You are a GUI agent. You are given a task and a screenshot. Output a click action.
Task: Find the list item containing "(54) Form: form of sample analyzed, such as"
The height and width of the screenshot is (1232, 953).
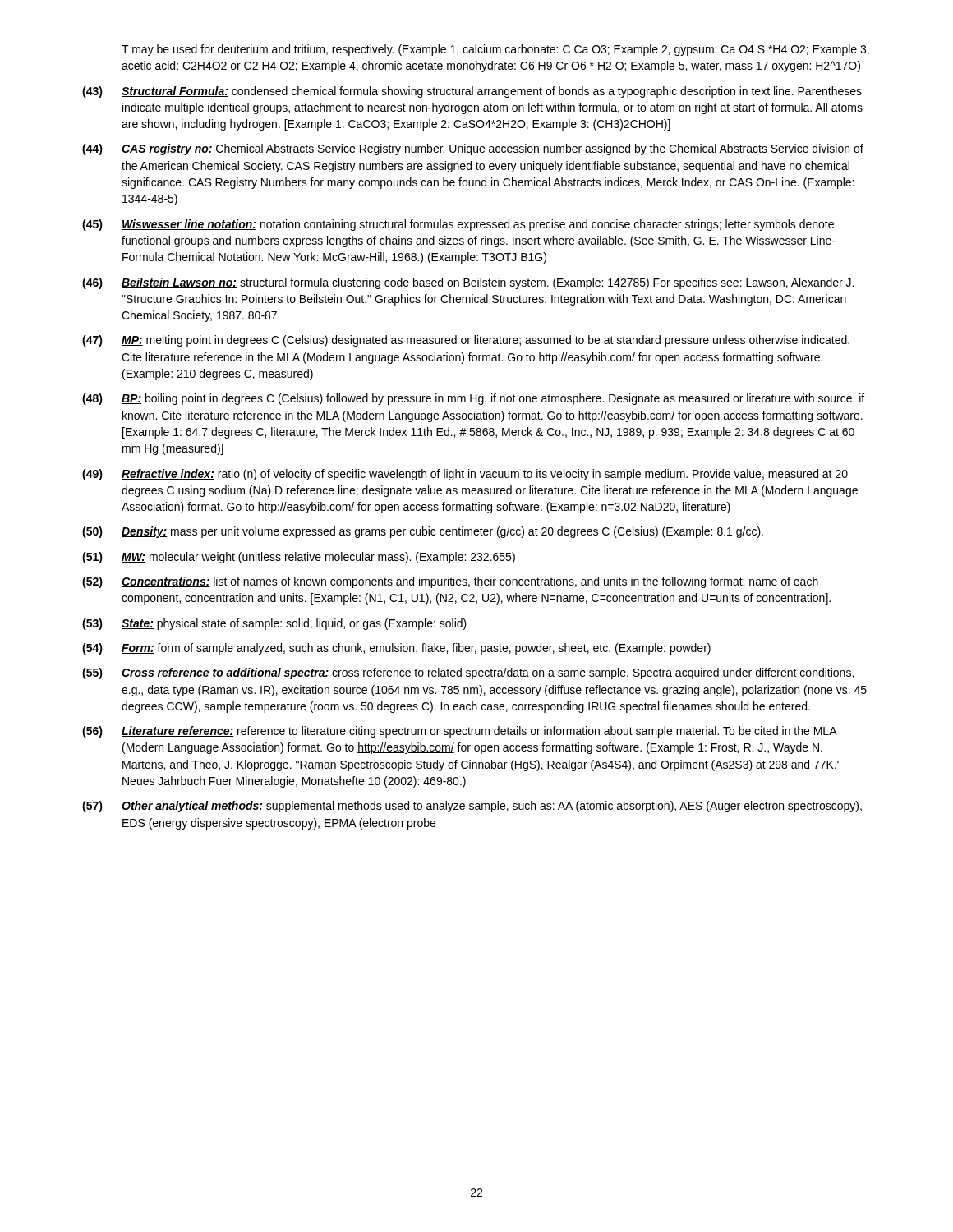[x=476, y=648]
